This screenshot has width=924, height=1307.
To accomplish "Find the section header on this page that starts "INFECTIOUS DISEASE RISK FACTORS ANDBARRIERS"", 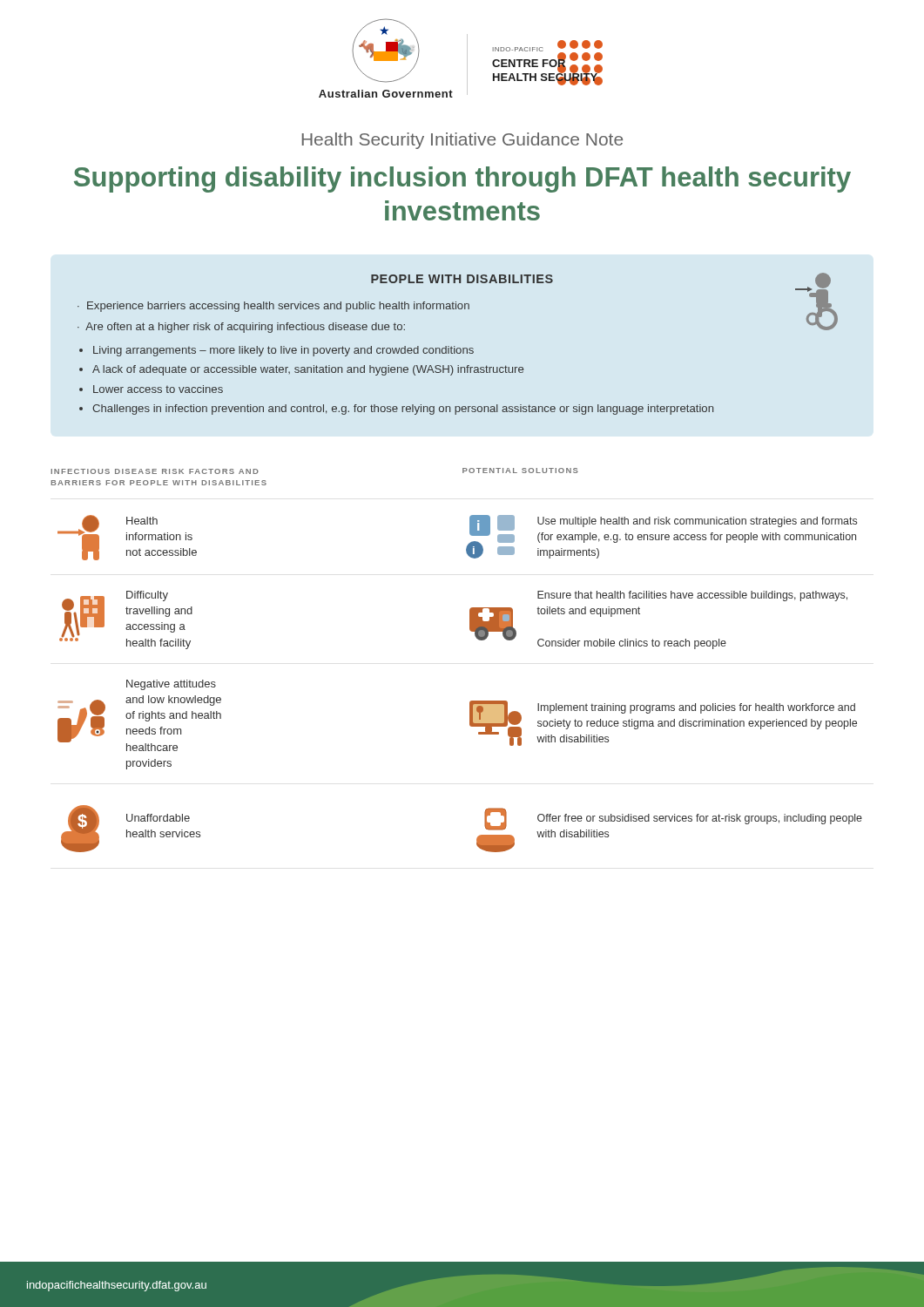I will [x=159, y=477].
